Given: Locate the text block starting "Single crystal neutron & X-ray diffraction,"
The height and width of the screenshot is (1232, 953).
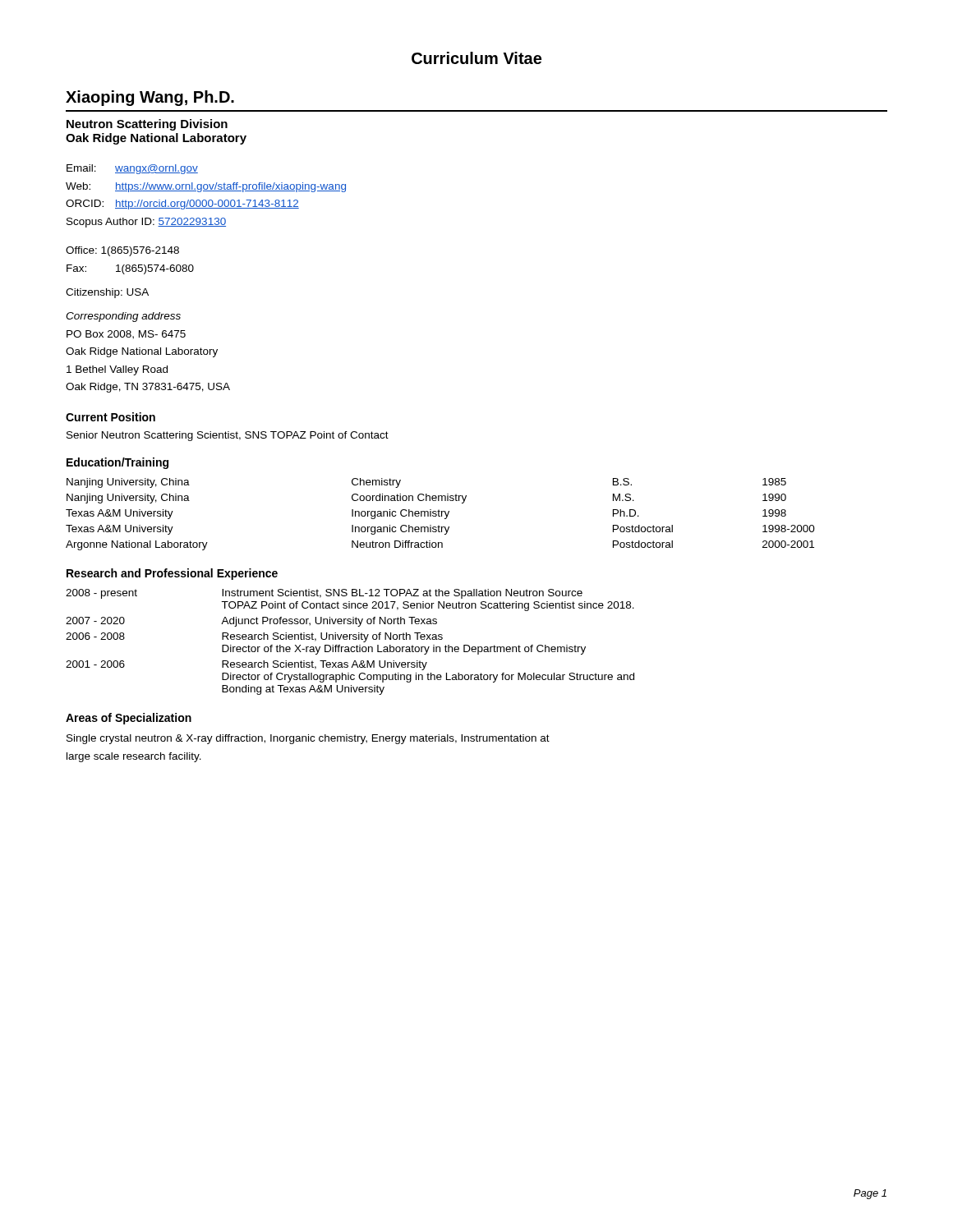Looking at the screenshot, I should click(307, 747).
